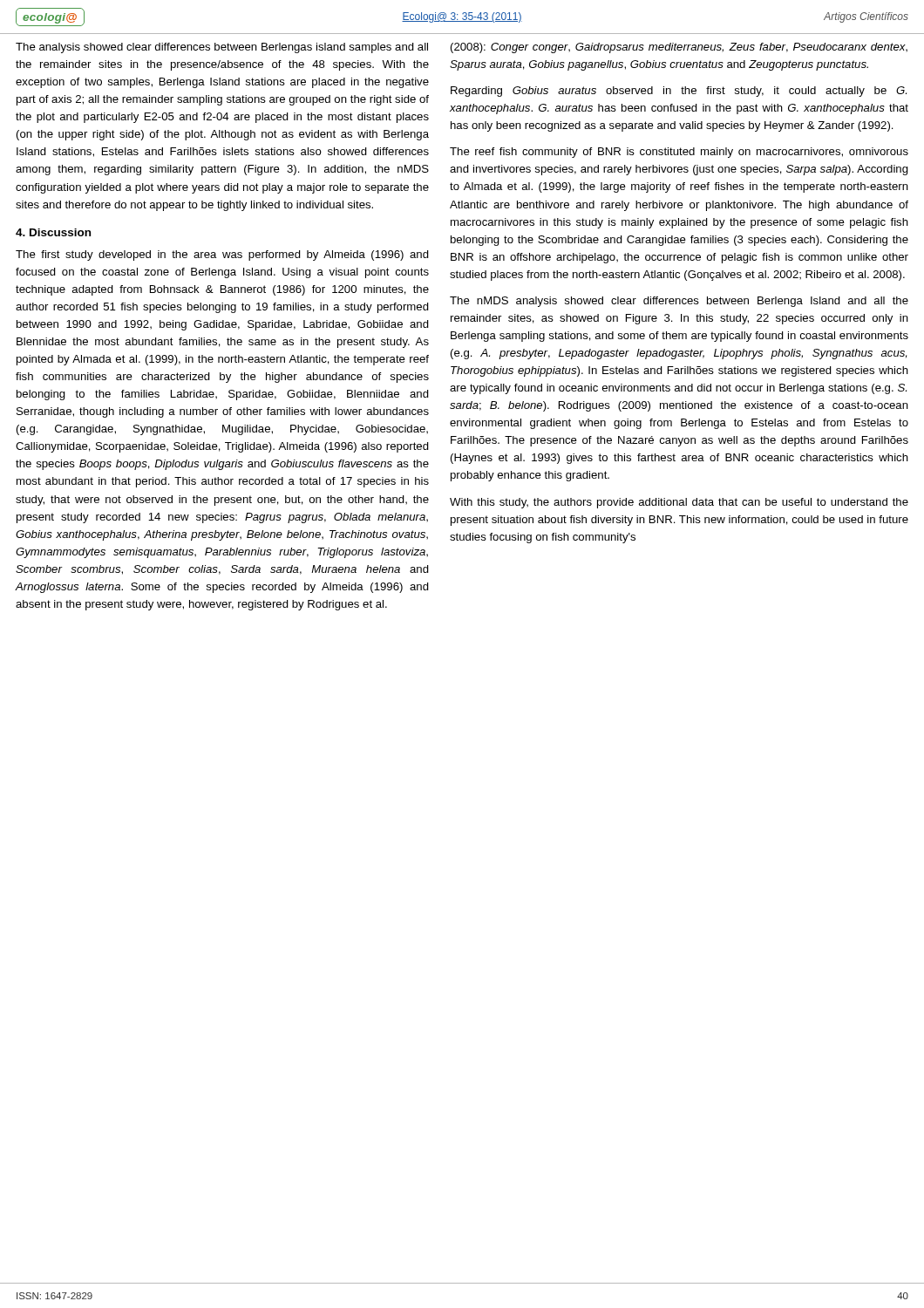Viewport: 924px width, 1308px height.
Task: Point to the text block starting "With this study, the authors provide additional"
Action: click(679, 519)
